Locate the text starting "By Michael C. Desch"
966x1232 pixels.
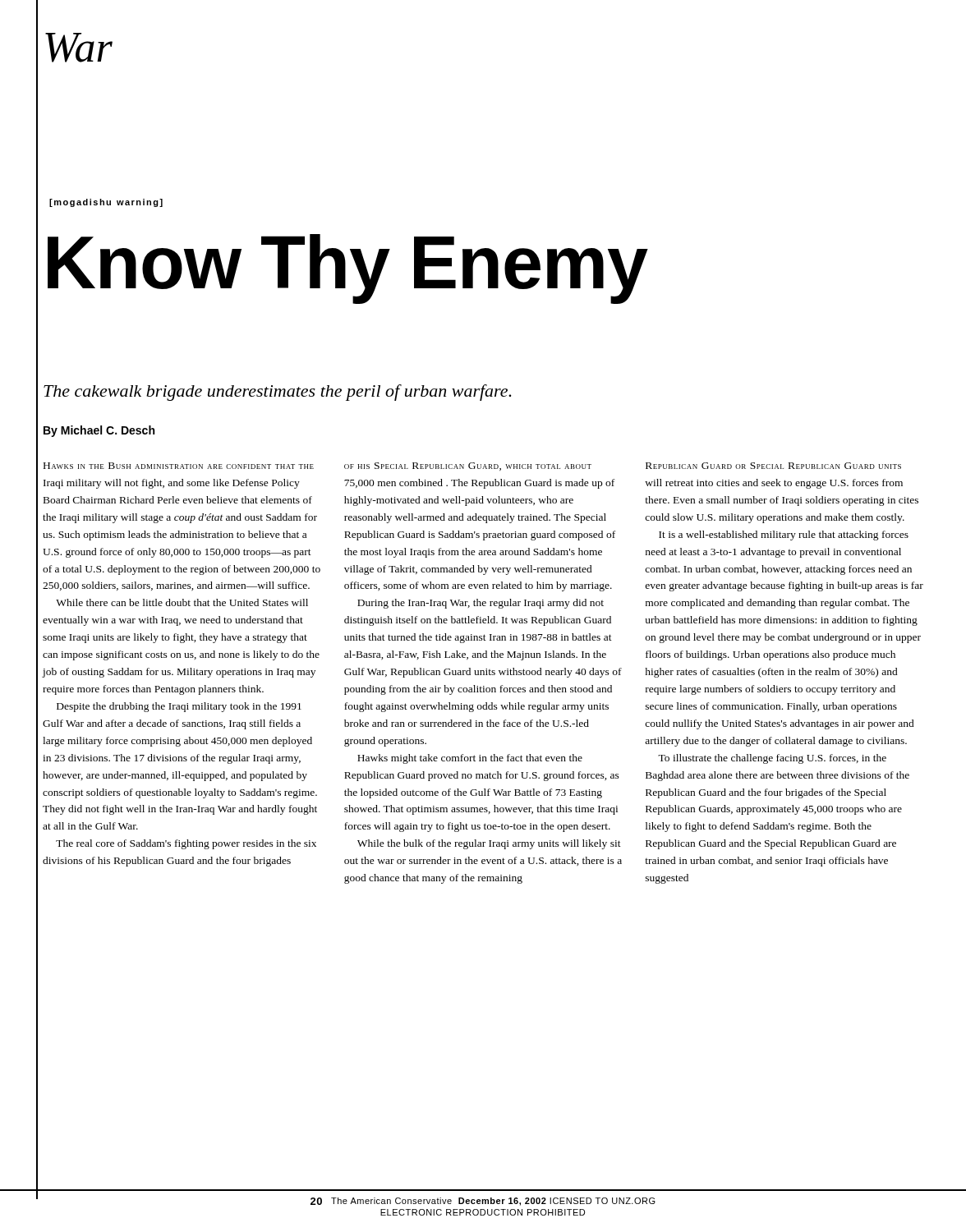pyautogui.click(x=99, y=430)
